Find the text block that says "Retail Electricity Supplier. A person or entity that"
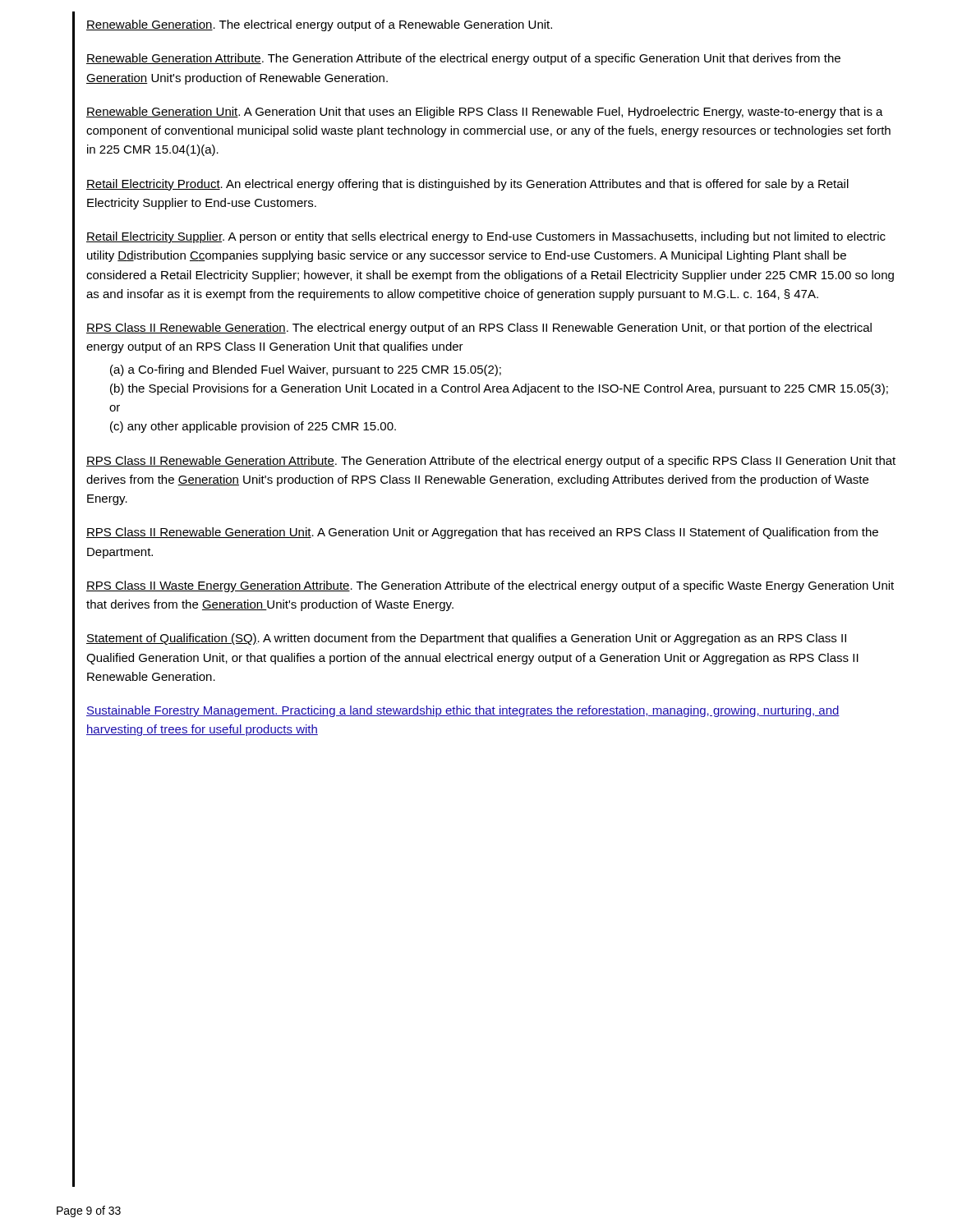Viewport: 953px width, 1232px height. tap(490, 265)
